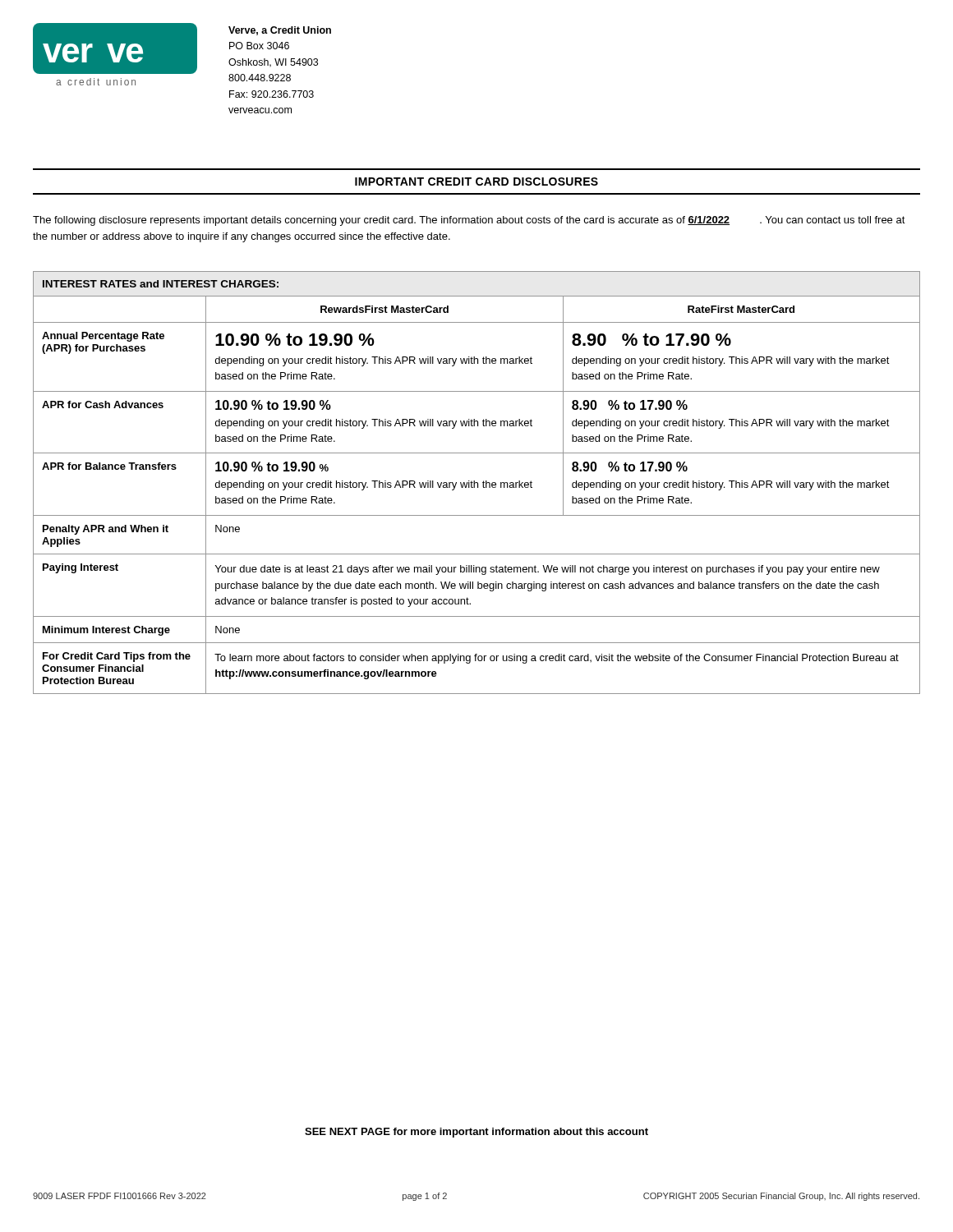Click on the section header containing "IMPORTANT CREDIT CARD DISCLOSURES"

point(476,182)
